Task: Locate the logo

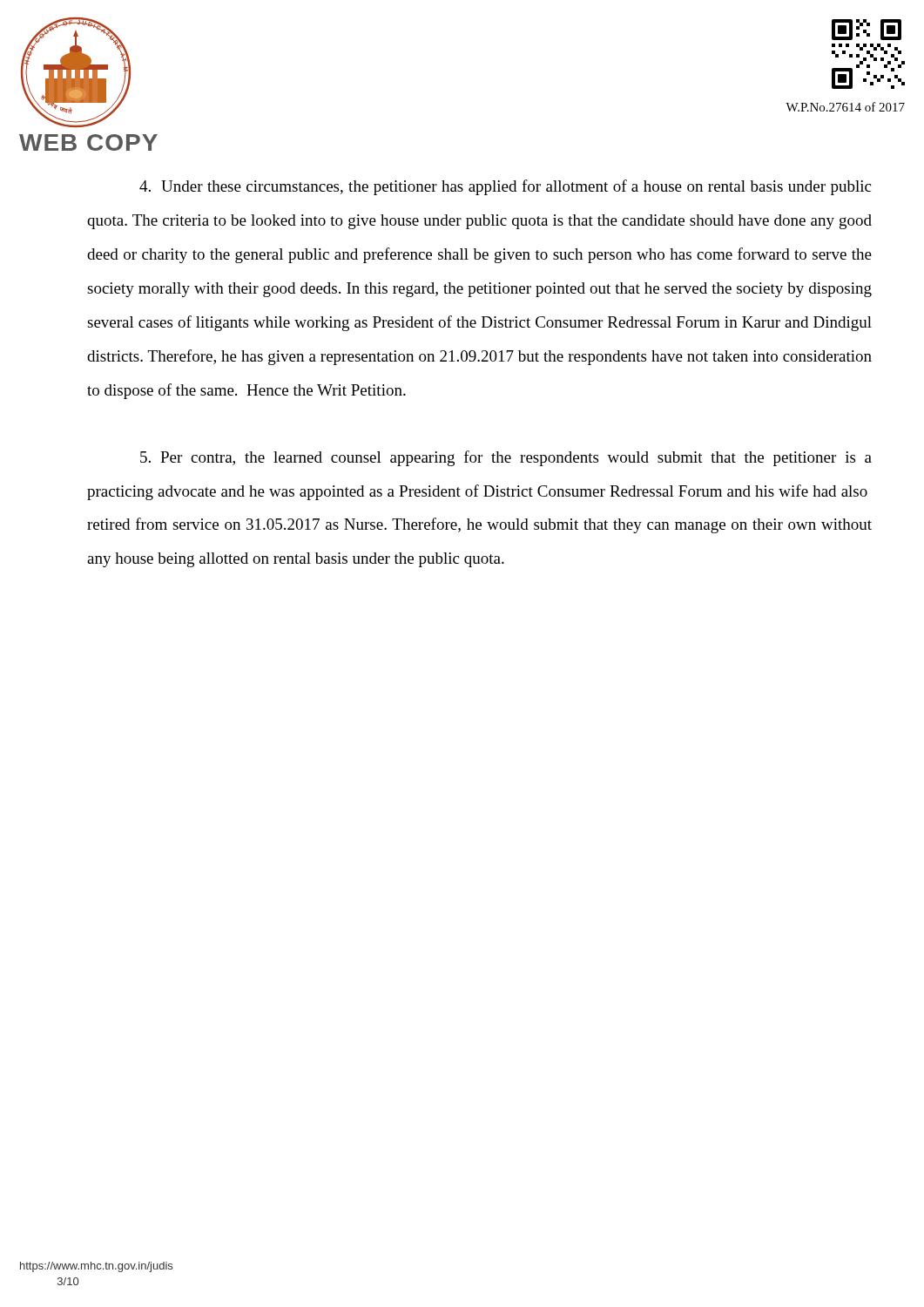Action: coord(76,72)
